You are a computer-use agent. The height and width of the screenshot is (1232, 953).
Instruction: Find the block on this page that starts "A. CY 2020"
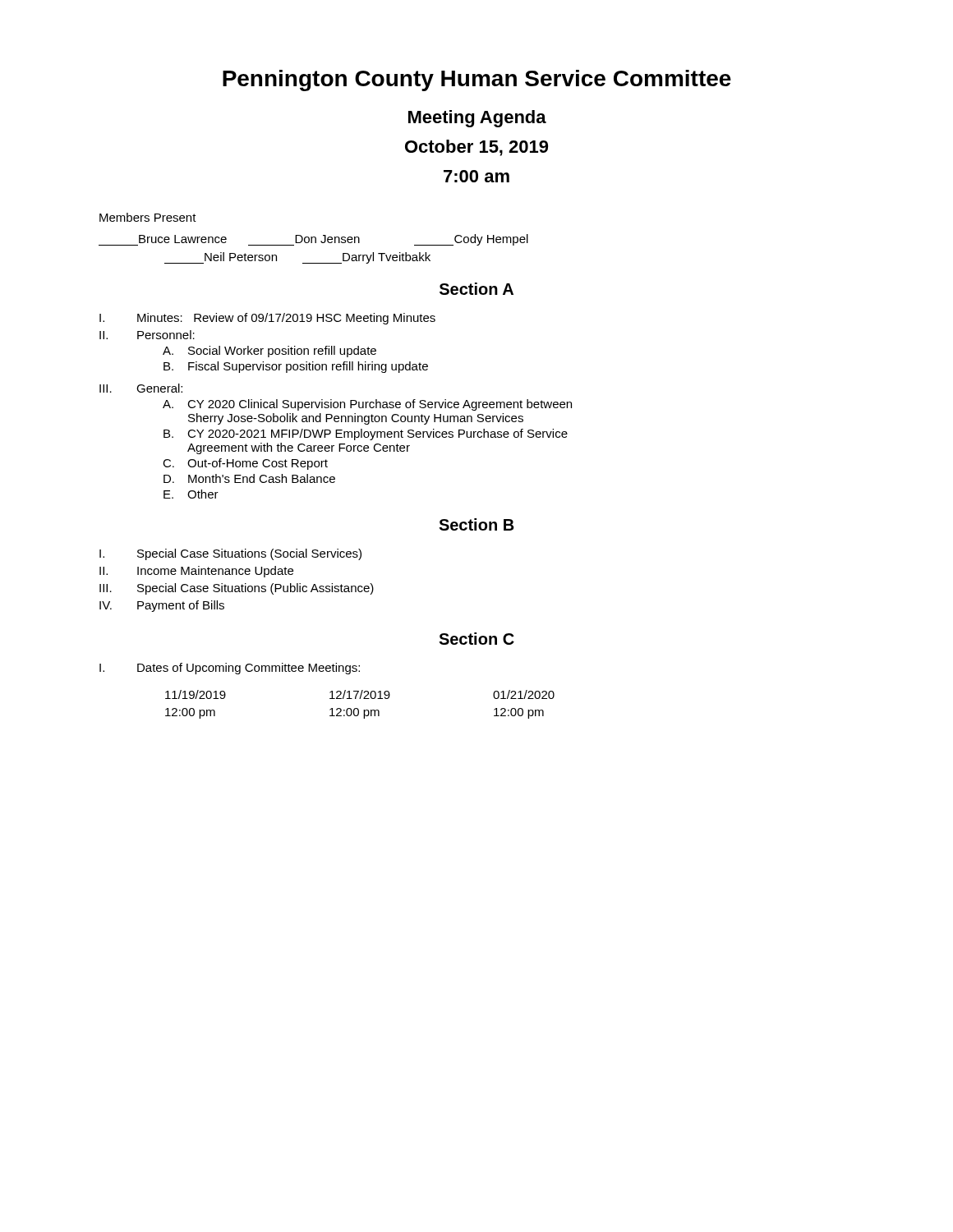[368, 411]
